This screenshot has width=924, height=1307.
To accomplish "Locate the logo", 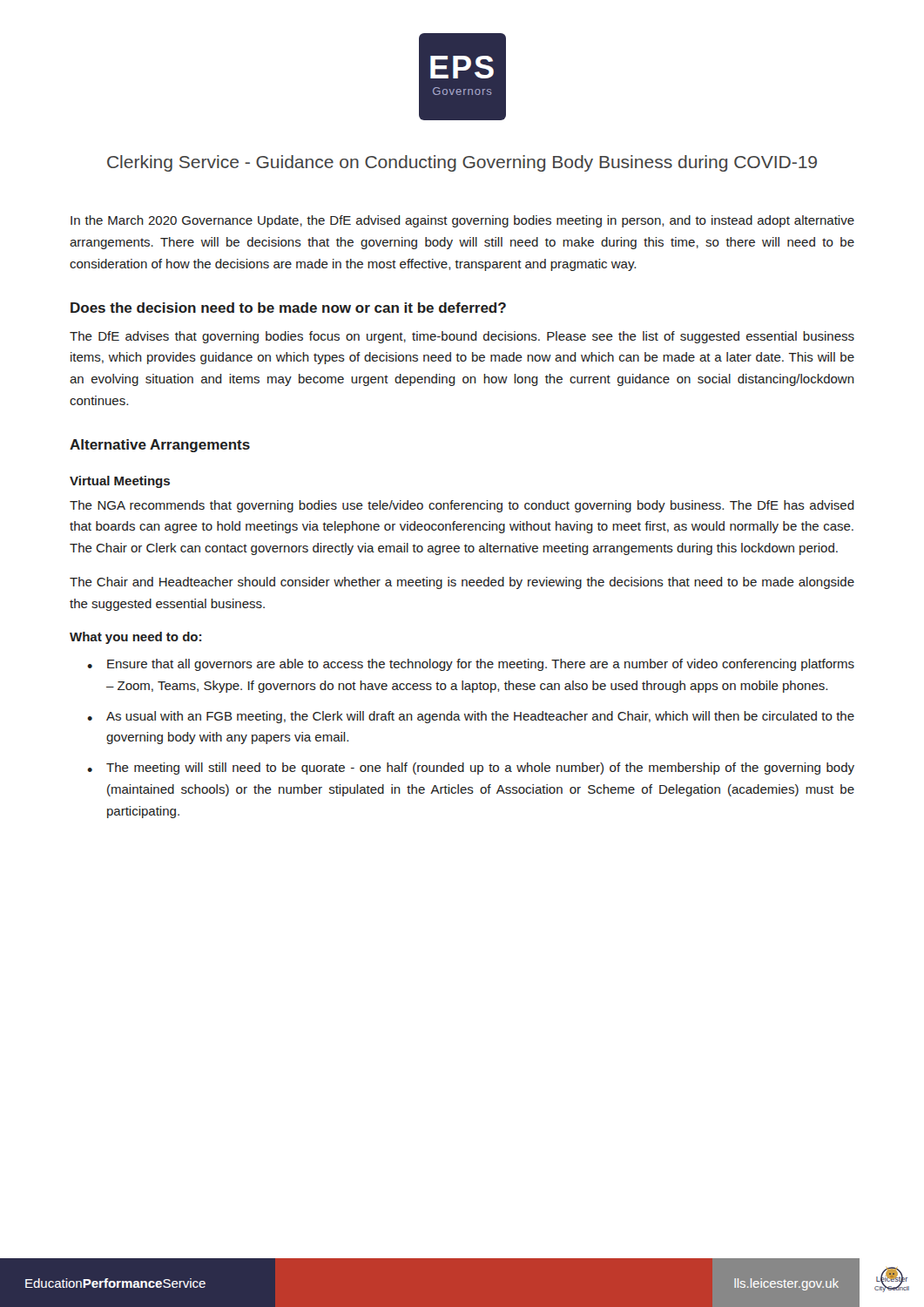I will (x=462, y=61).
